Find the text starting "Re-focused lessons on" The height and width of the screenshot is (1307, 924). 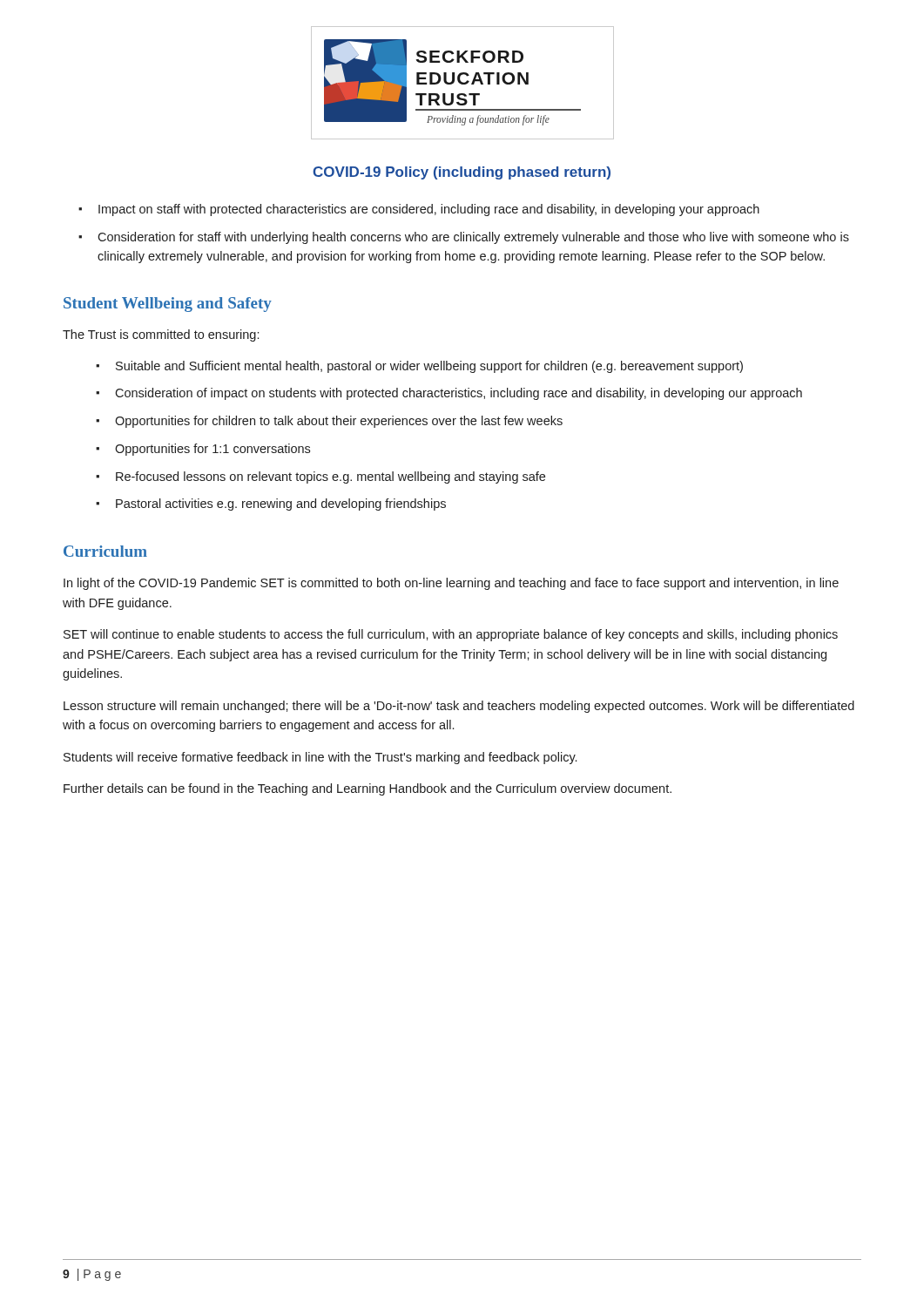(330, 476)
